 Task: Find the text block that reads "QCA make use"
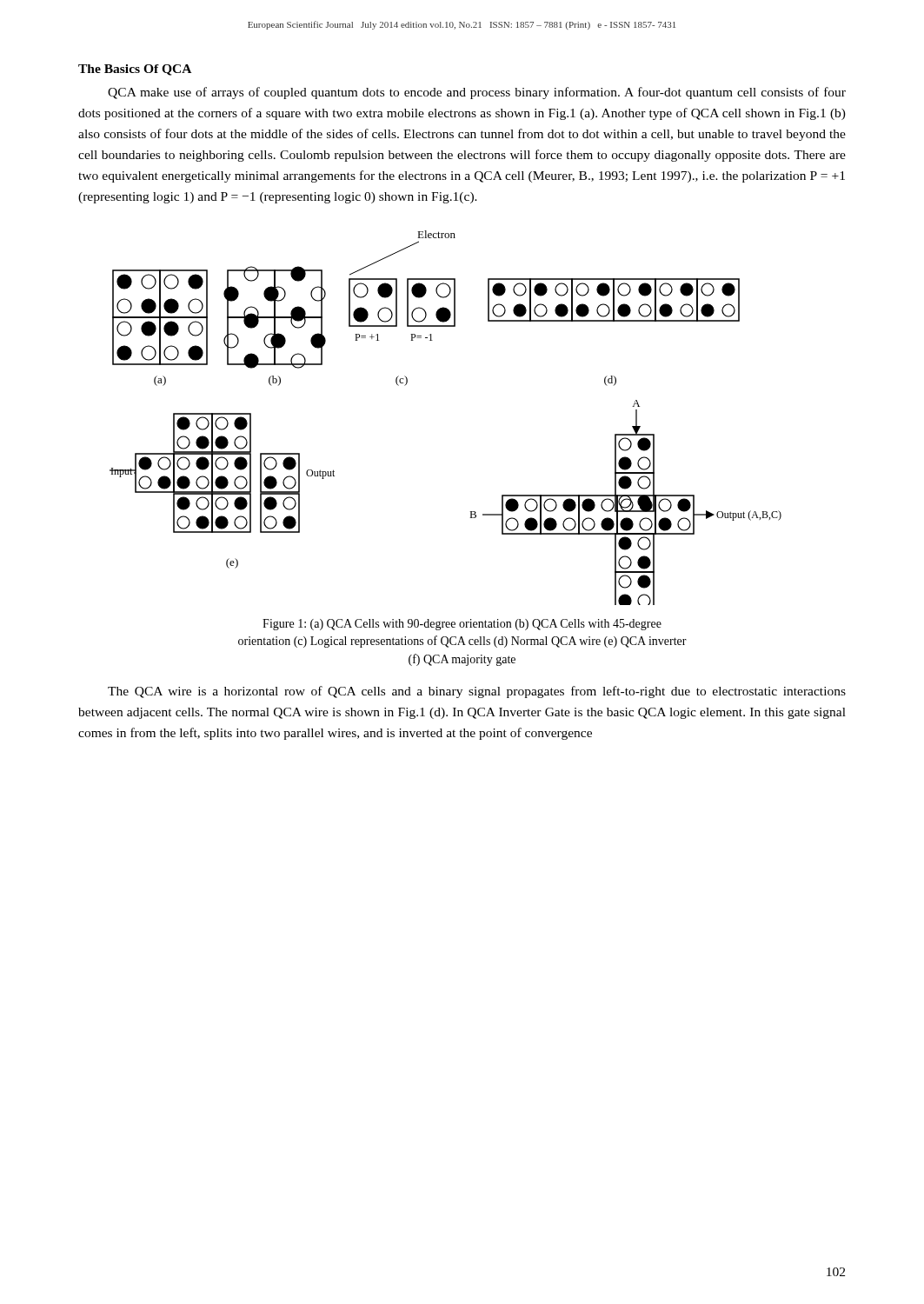[x=462, y=144]
